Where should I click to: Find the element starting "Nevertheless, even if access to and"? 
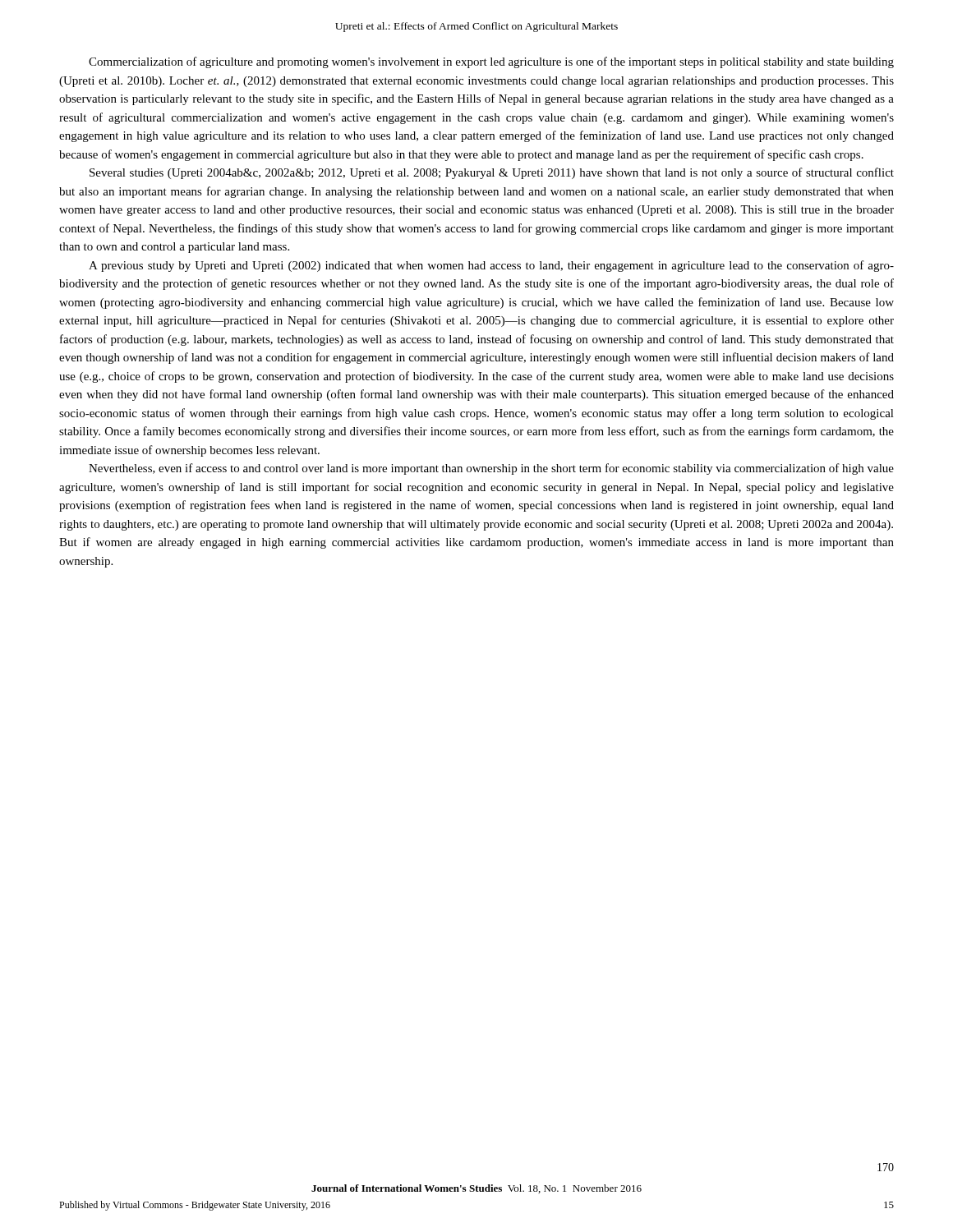click(476, 515)
